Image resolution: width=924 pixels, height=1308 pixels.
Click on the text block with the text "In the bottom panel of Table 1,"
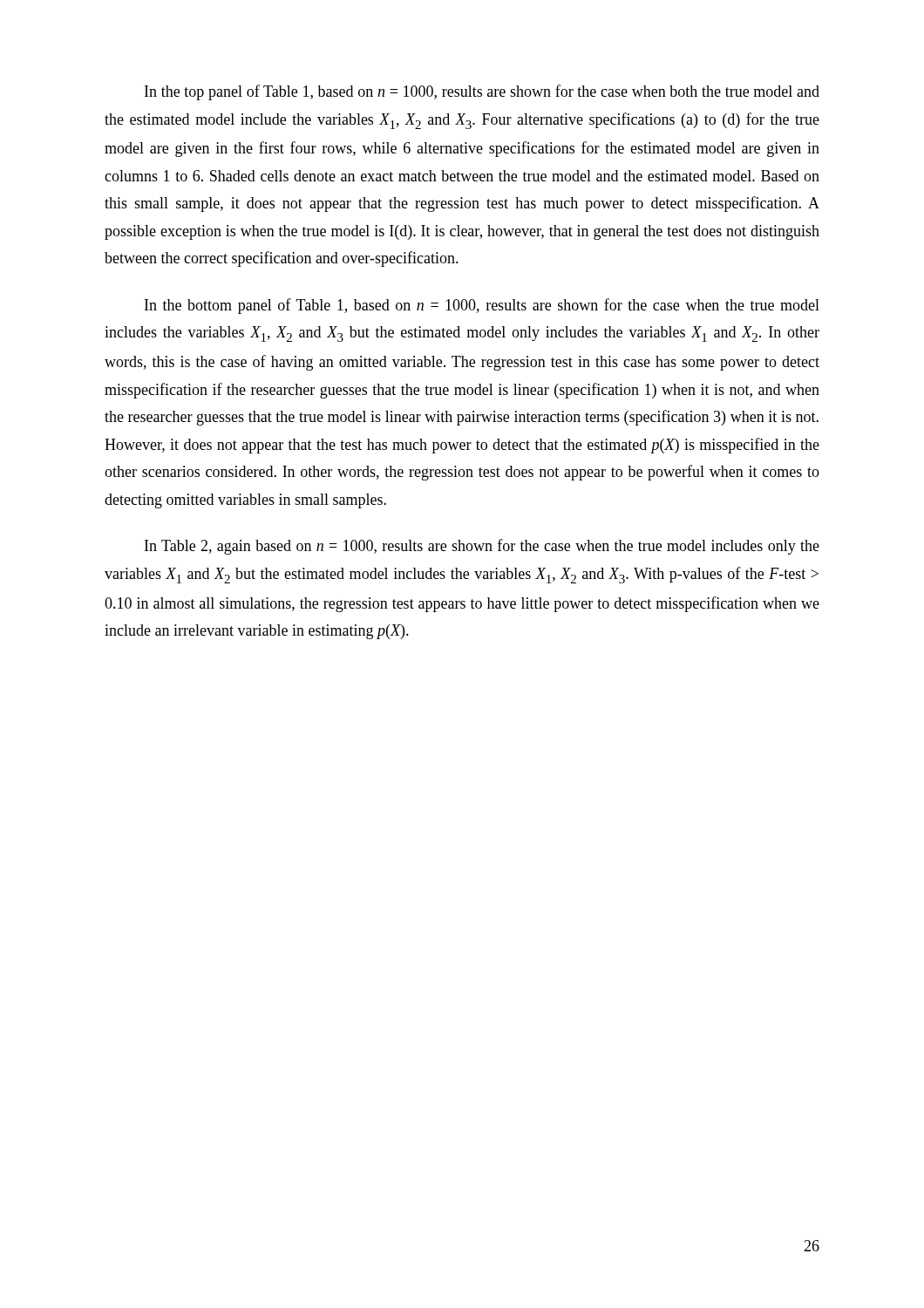click(462, 402)
